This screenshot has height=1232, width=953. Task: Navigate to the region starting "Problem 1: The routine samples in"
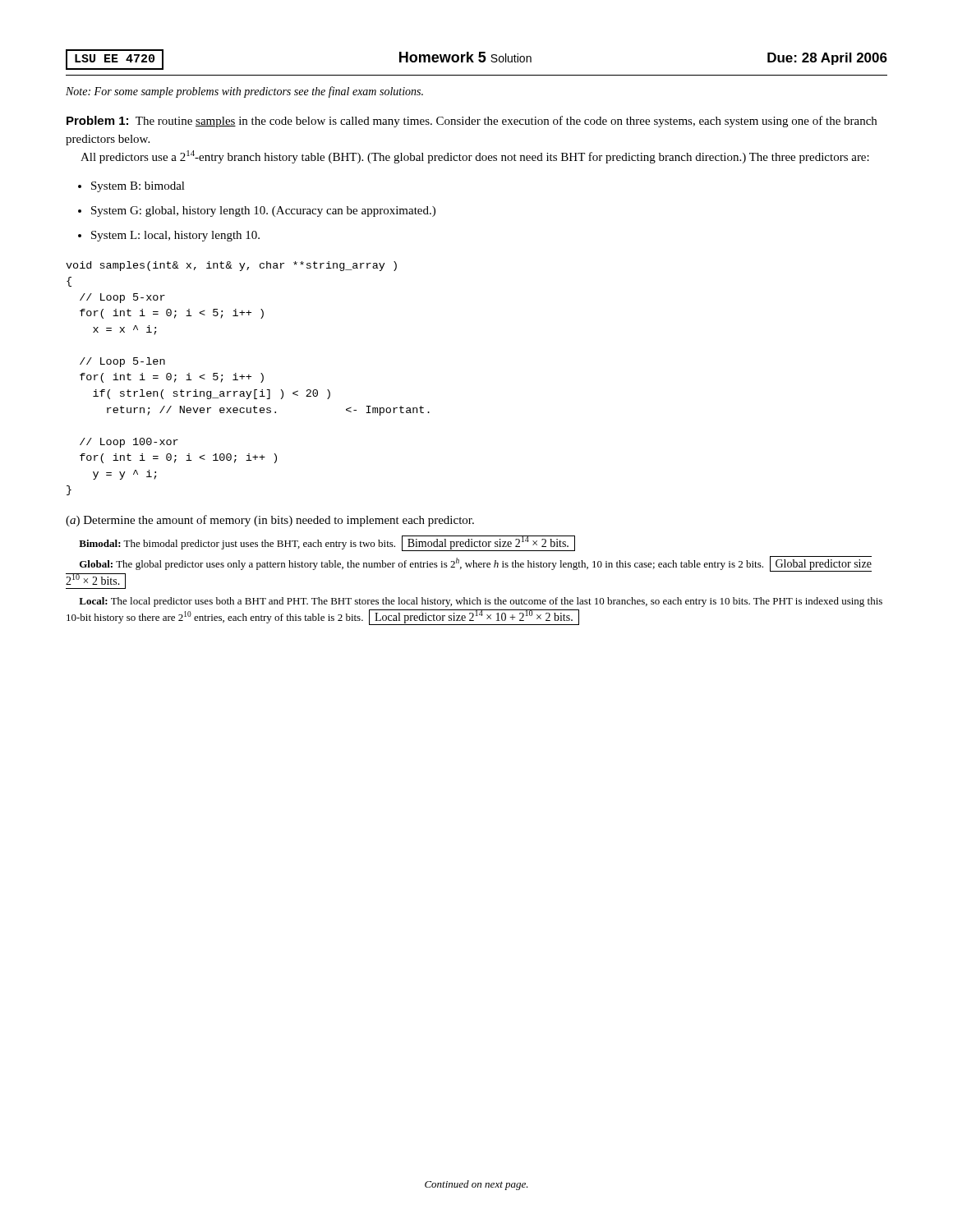click(472, 122)
